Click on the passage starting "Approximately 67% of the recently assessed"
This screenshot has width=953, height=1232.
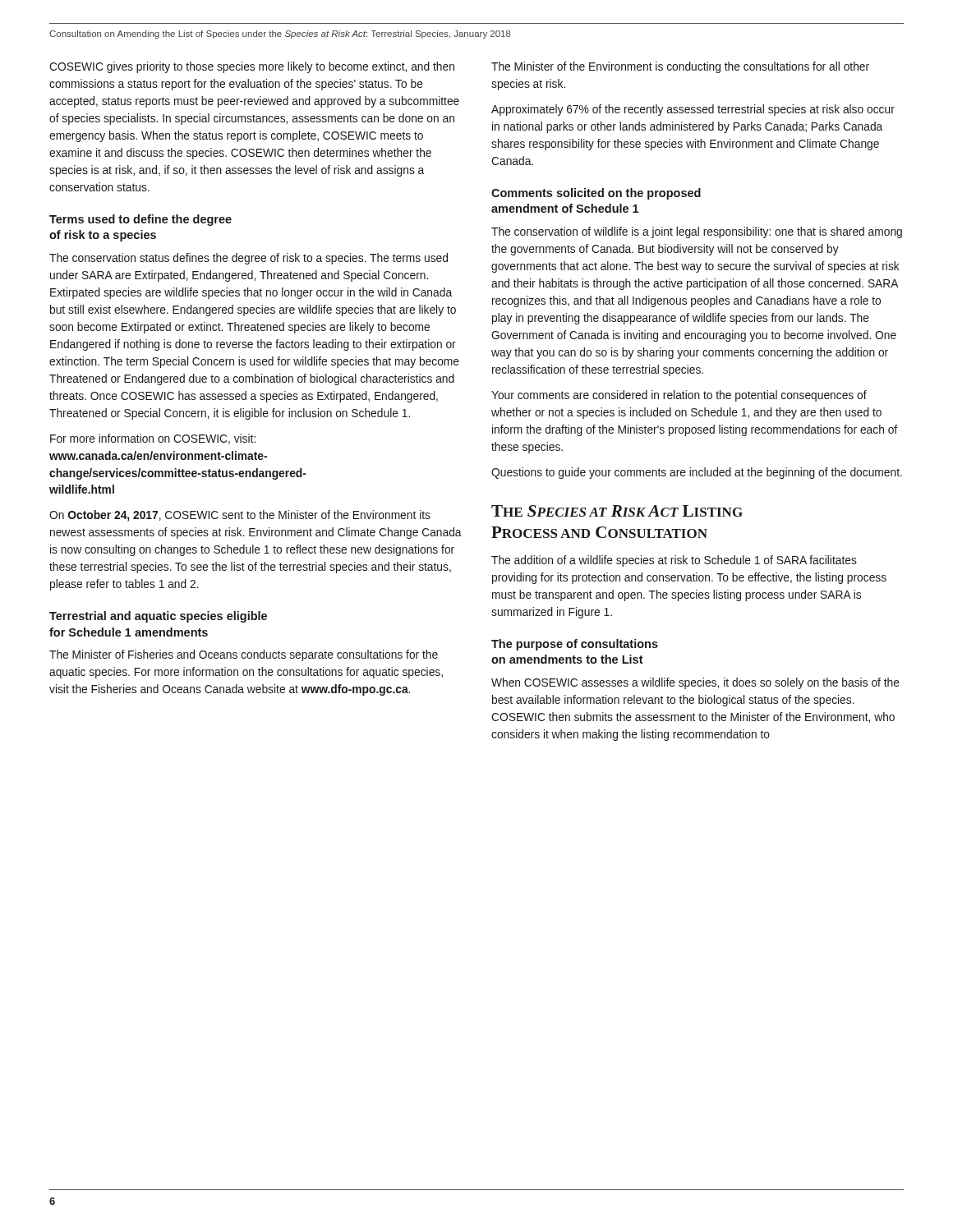point(693,135)
